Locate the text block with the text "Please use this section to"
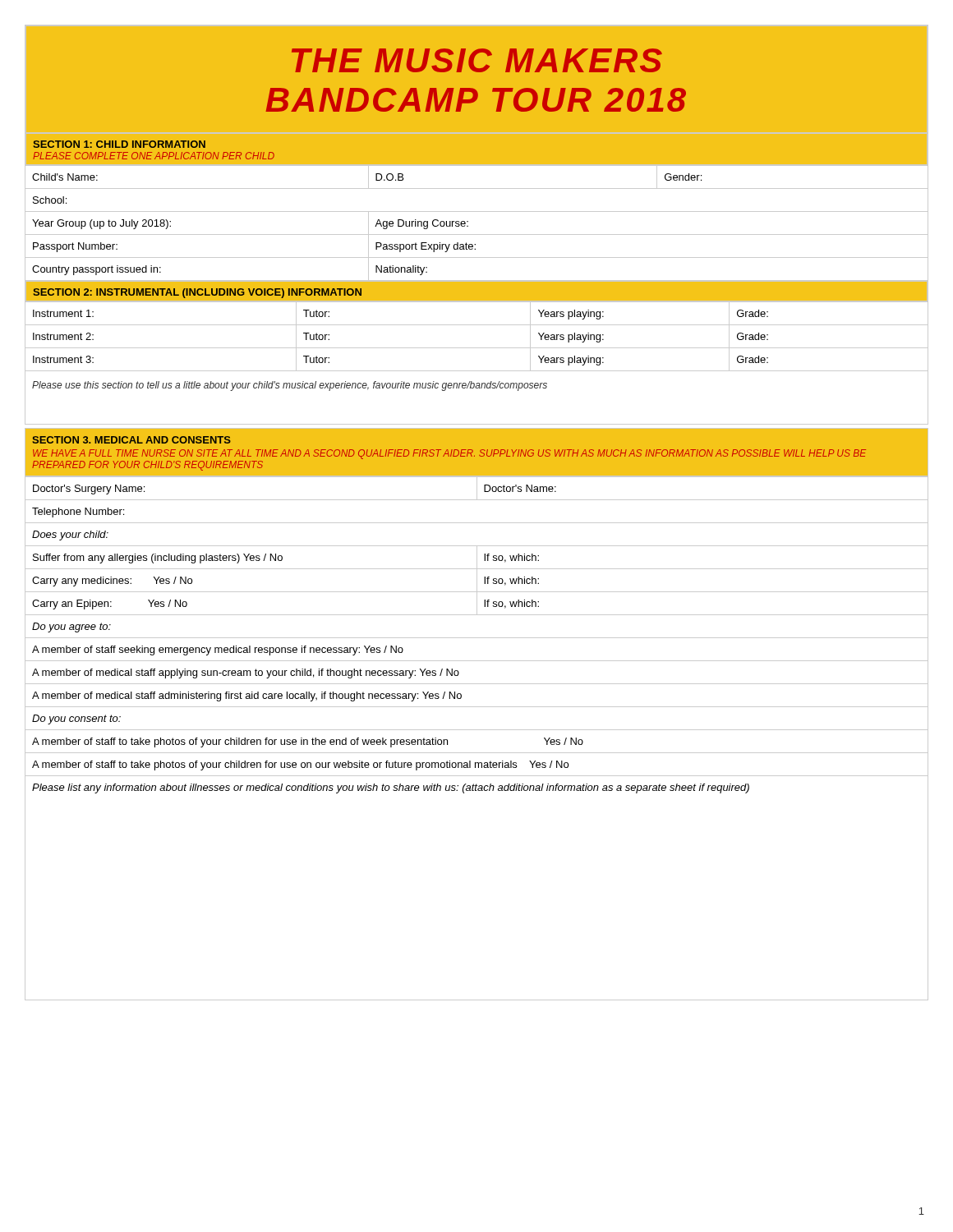This screenshot has height=1232, width=953. pyautogui.click(x=290, y=385)
